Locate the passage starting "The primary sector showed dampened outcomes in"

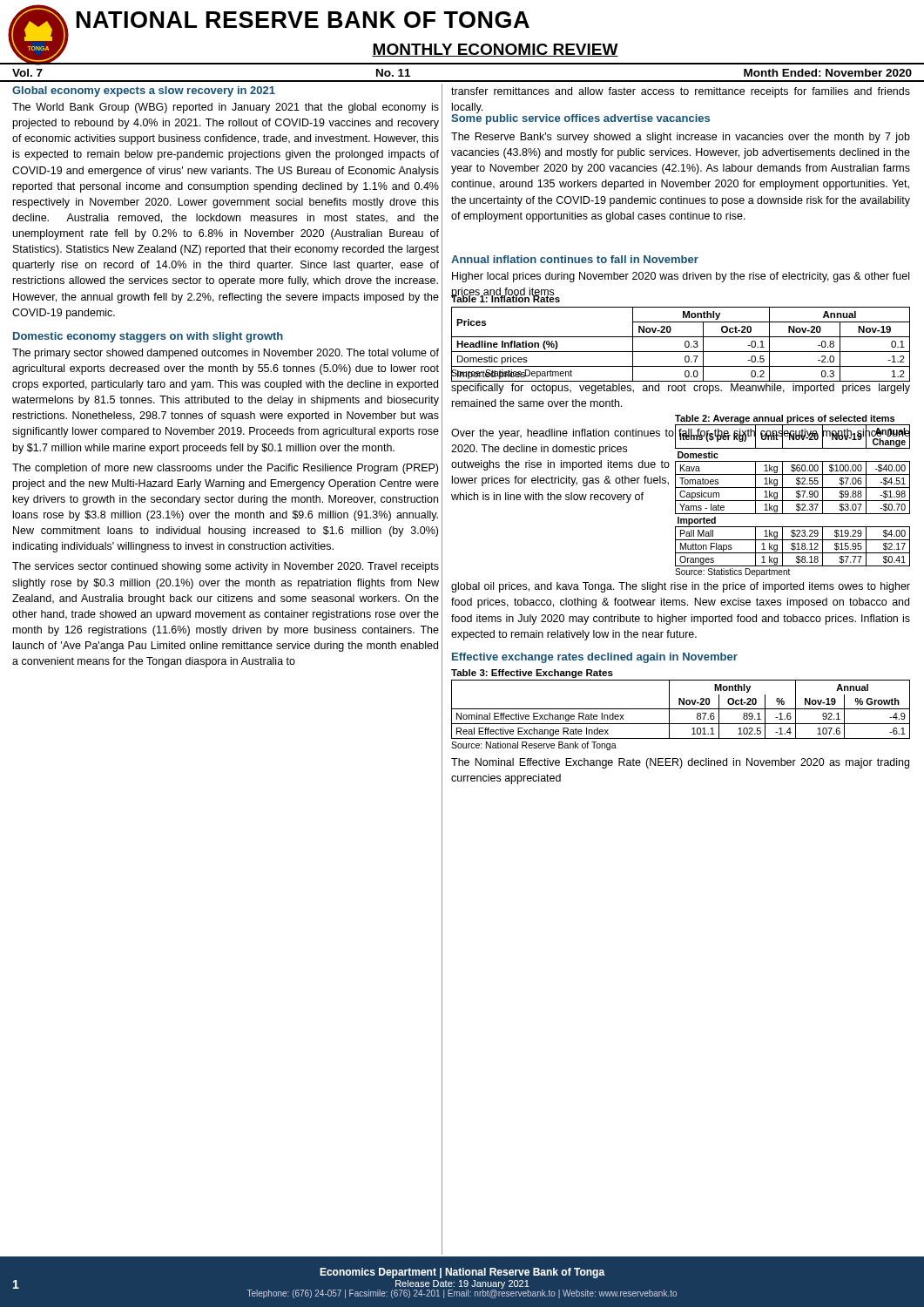226,400
